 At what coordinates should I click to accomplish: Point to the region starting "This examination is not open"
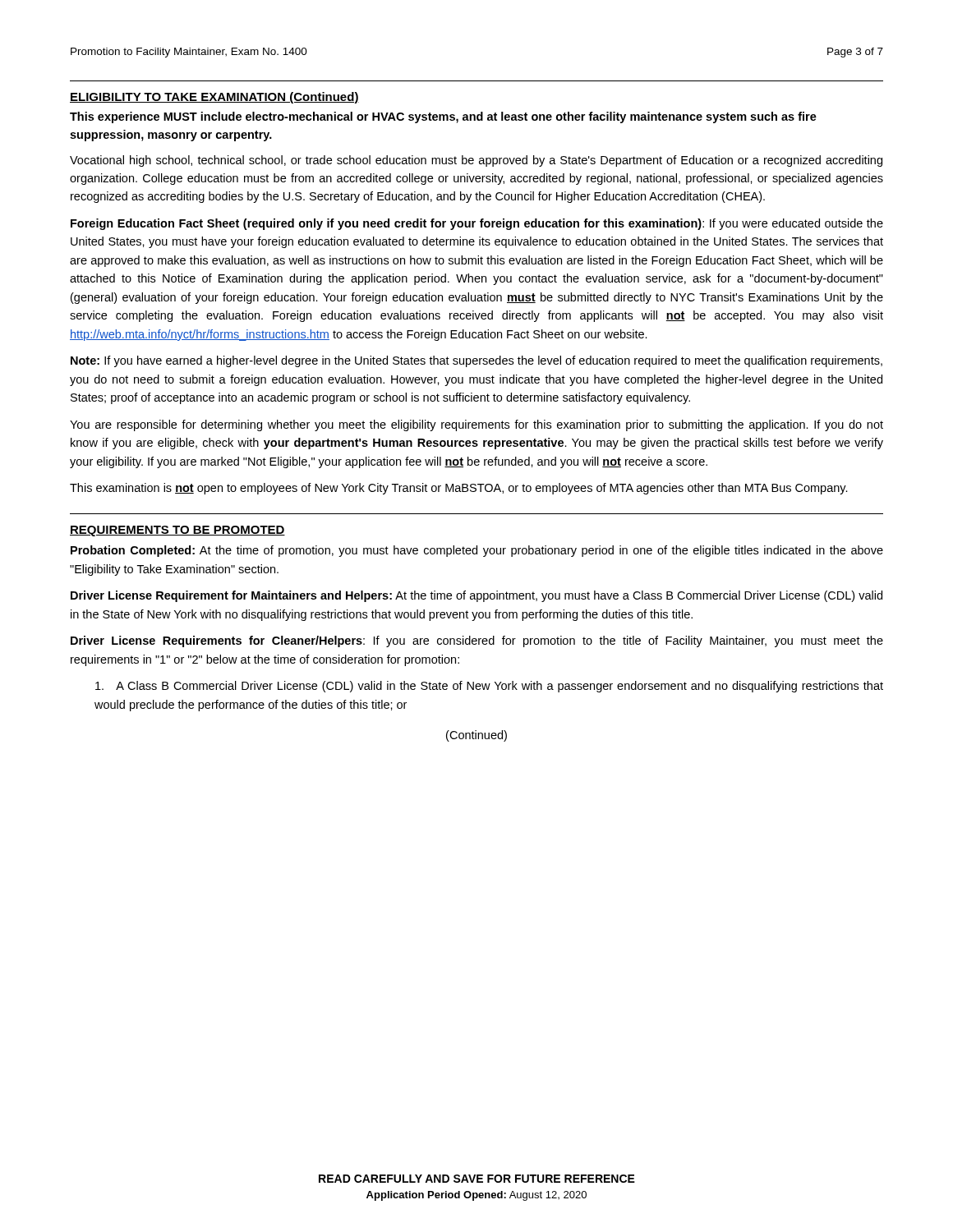click(x=459, y=488)
